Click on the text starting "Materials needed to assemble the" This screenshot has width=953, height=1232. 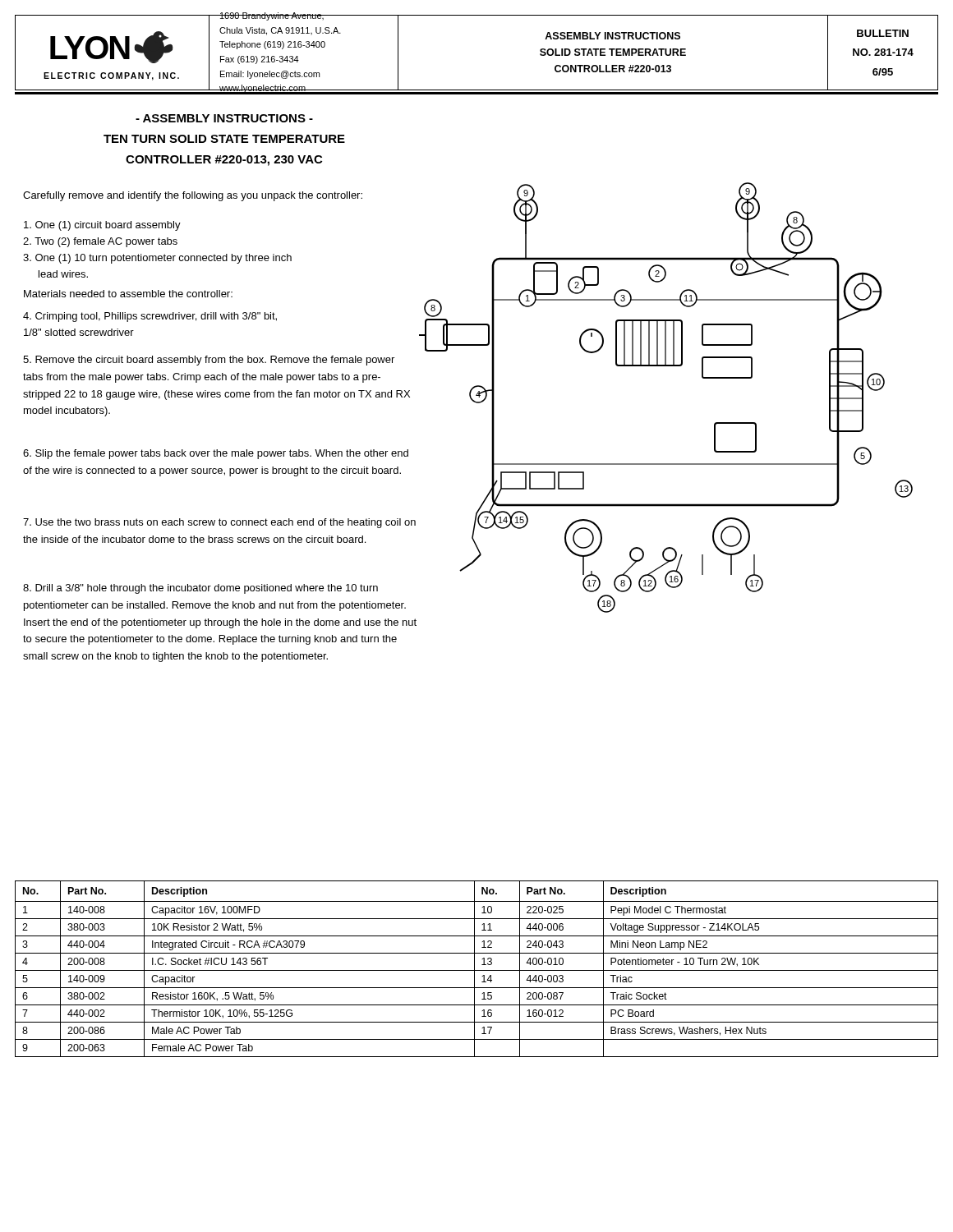point(128,294)
